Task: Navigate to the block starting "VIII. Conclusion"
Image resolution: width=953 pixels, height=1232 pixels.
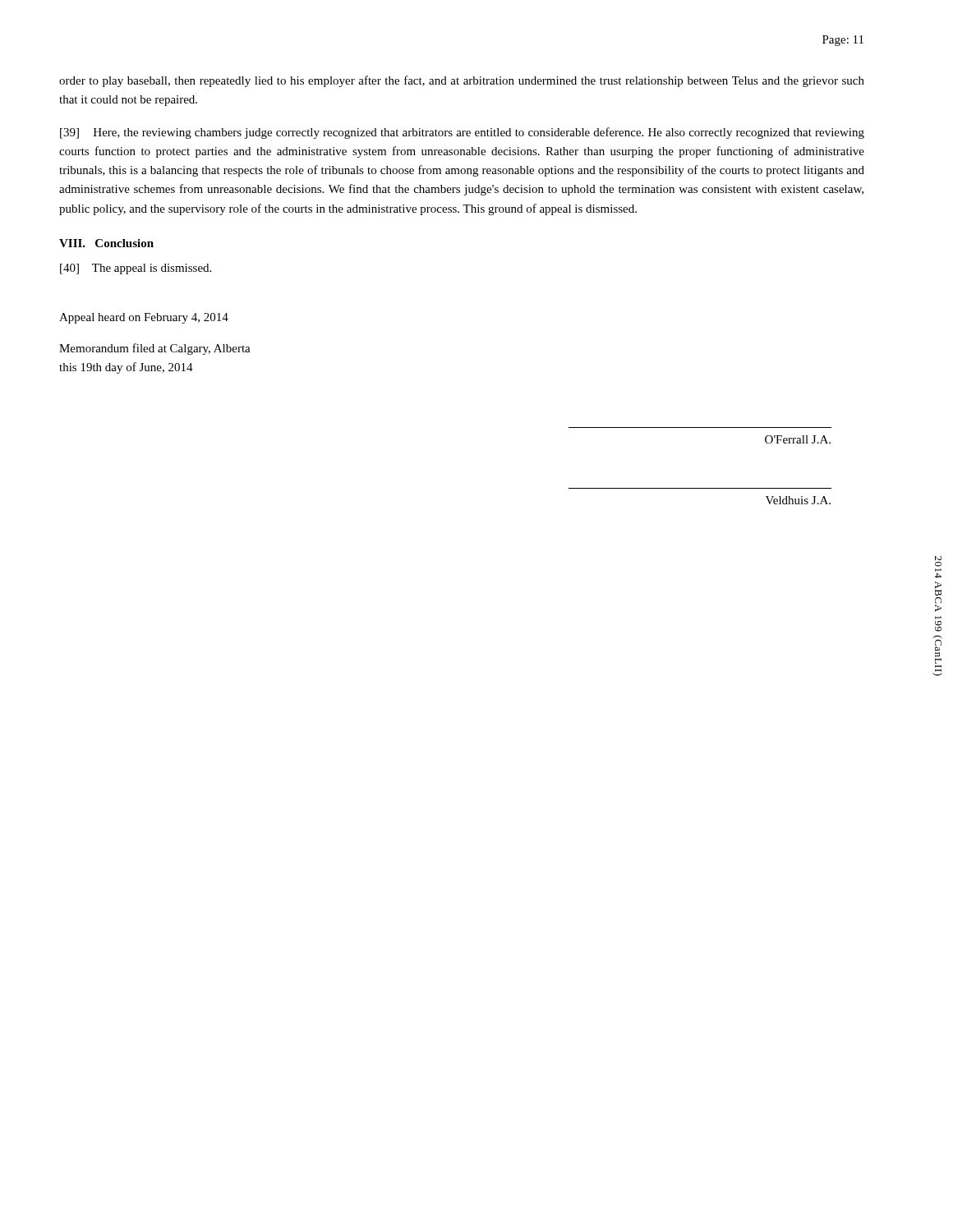Action: pos(106,243)
